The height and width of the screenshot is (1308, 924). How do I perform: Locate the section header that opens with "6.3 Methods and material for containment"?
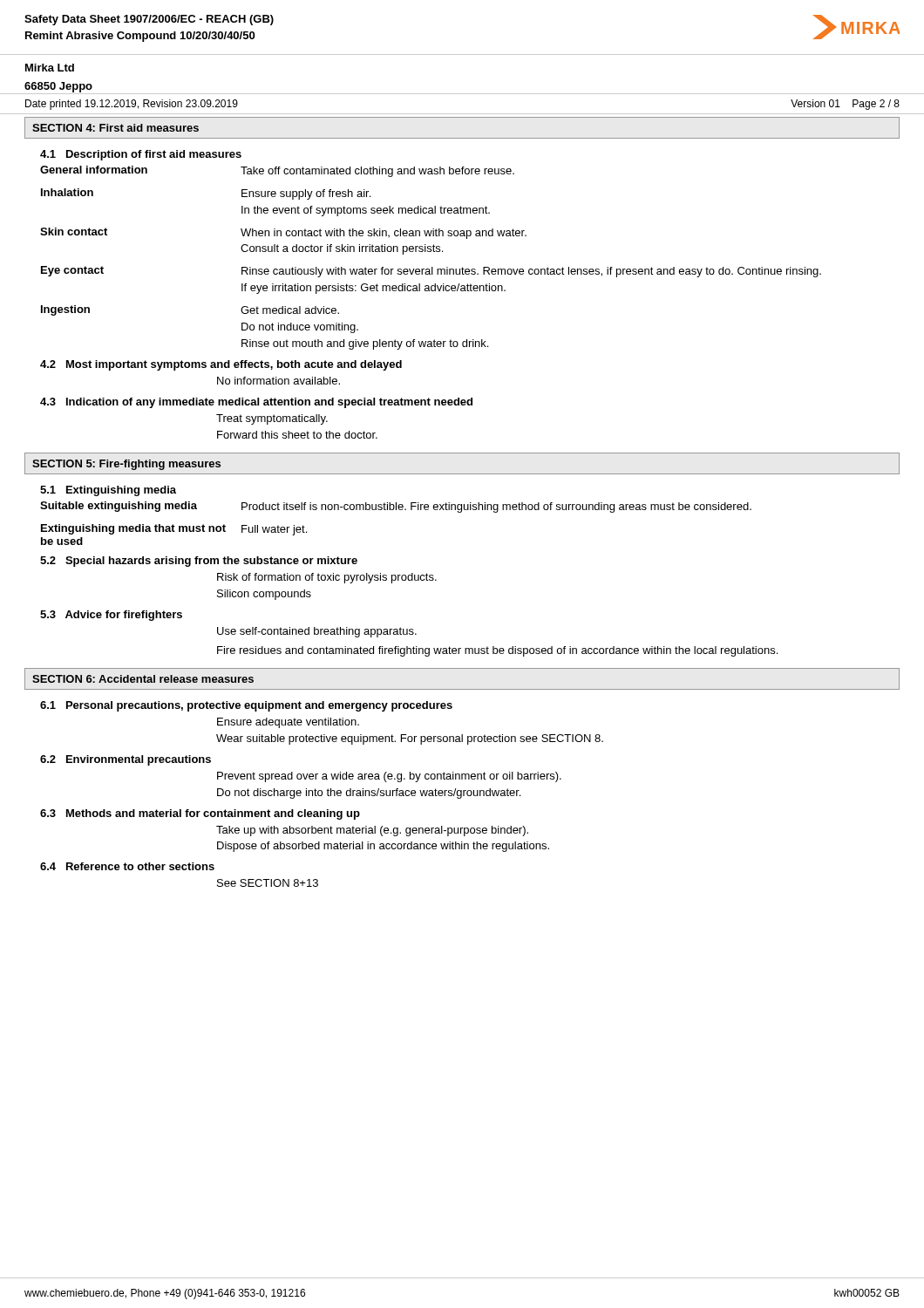200,813
